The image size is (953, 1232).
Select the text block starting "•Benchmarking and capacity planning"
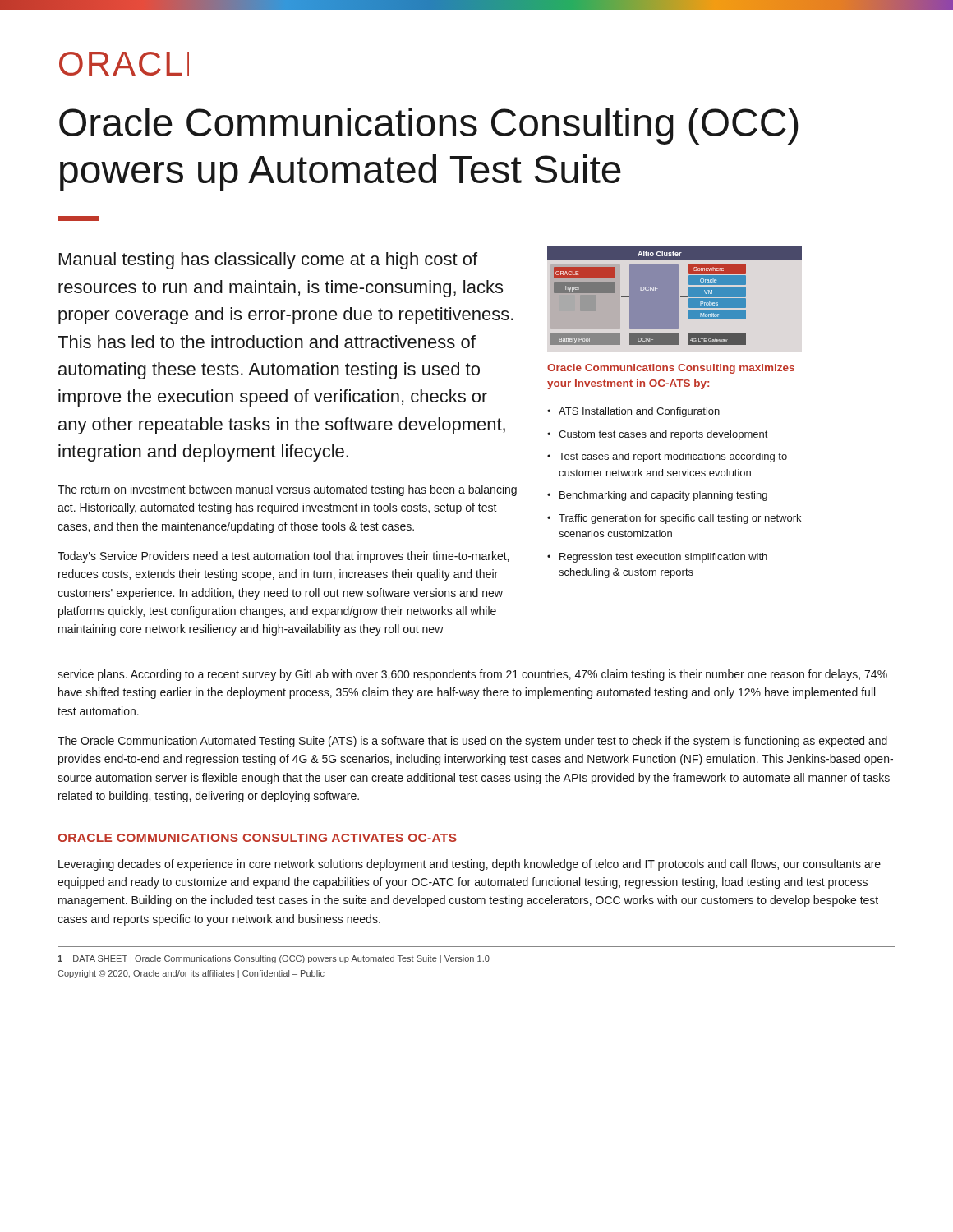(x=657, y=495)
